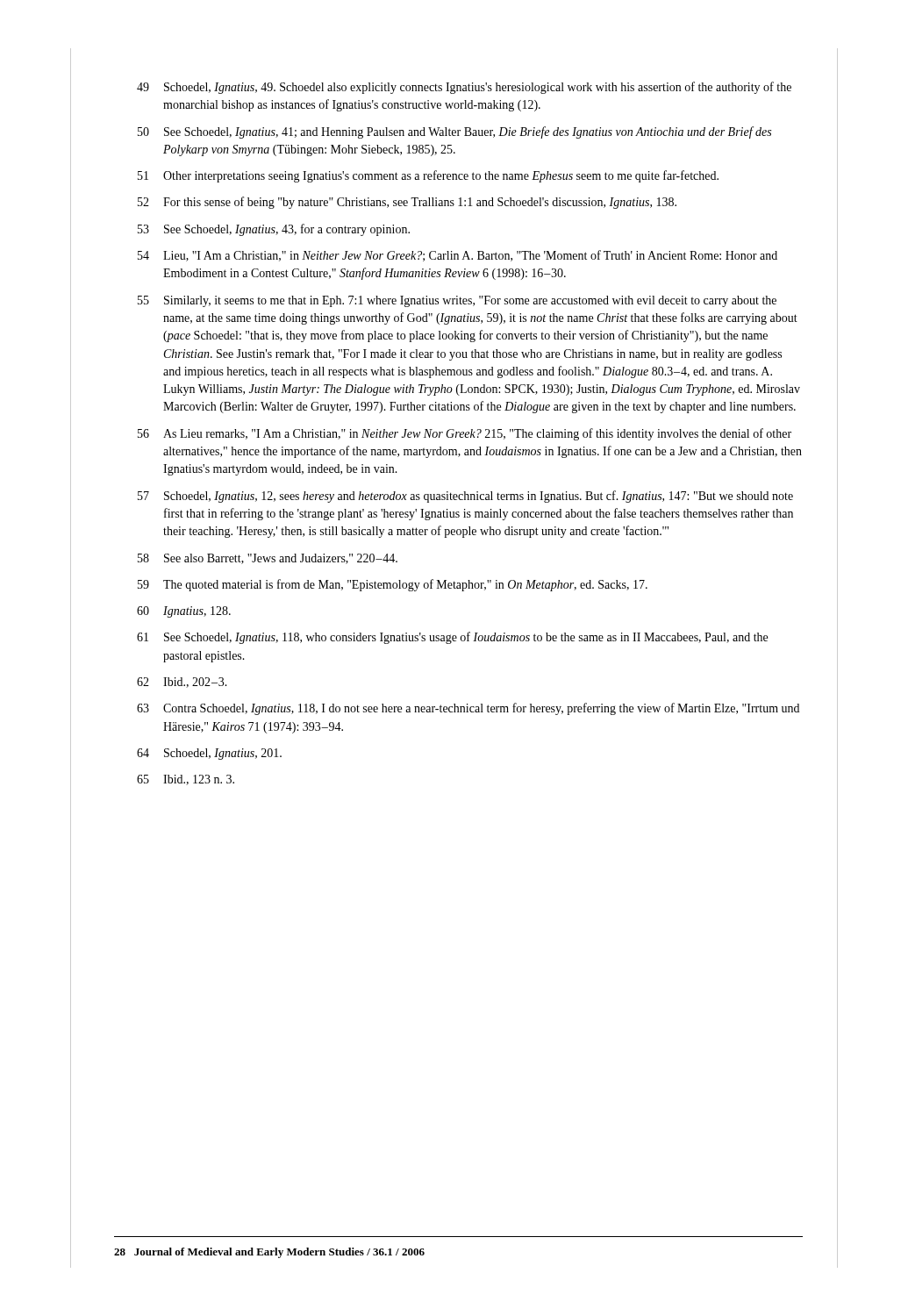Point to the block beginning "52 For this sense of being "by"

[458, 203]
